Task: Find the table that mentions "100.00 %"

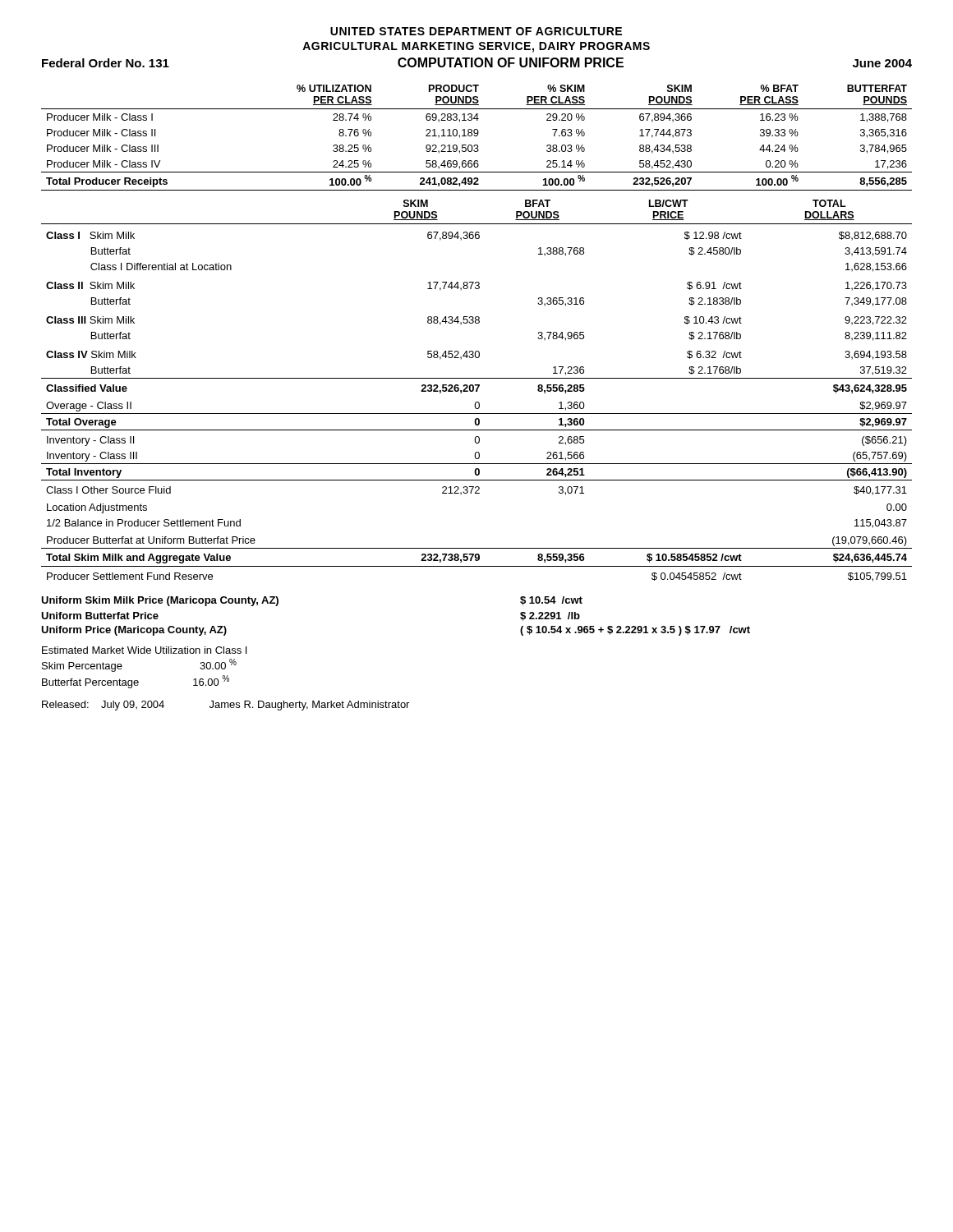Action: [476, 136]
